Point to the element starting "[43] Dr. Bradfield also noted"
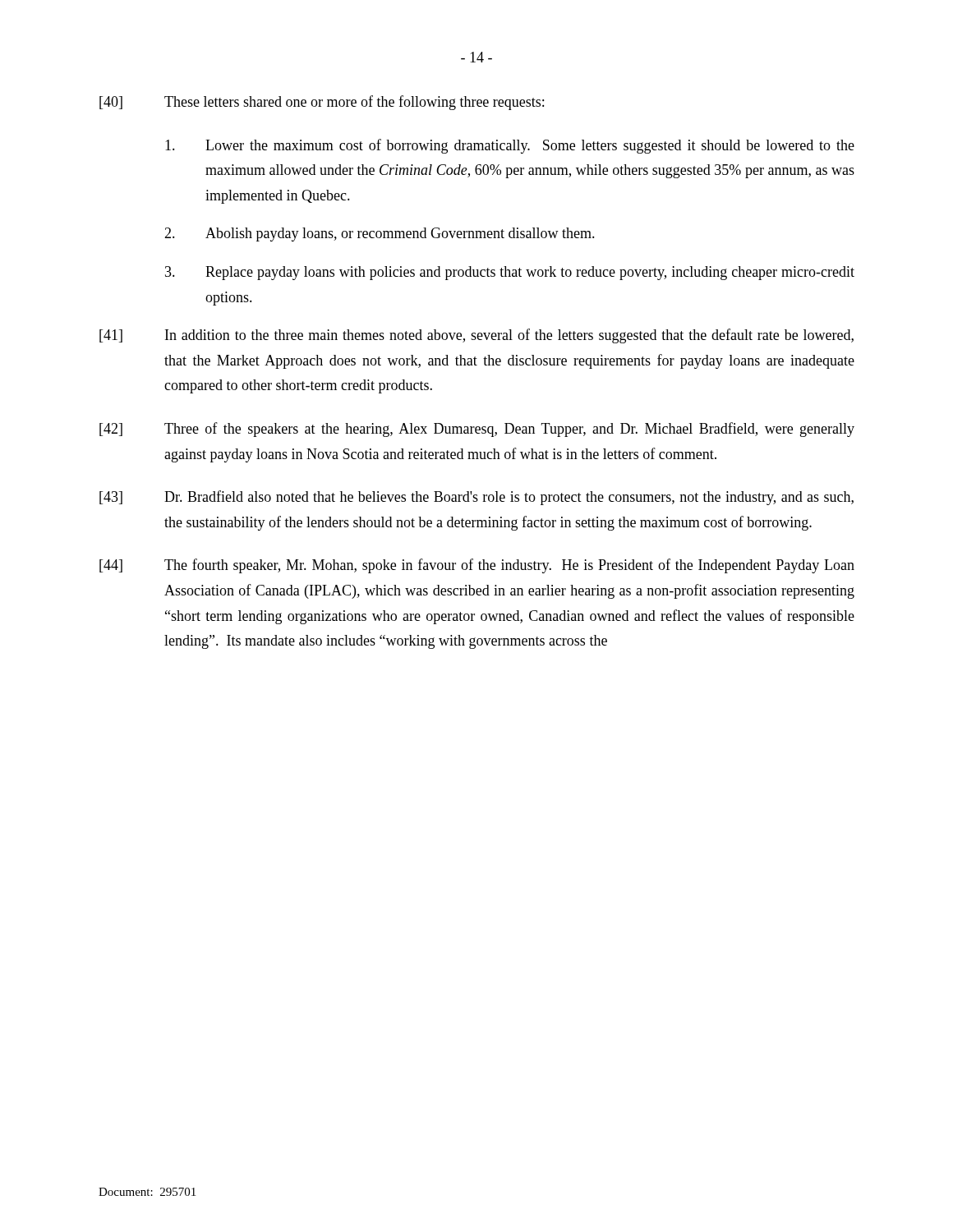The image size is (953, 1232). [x=476, y=510]
